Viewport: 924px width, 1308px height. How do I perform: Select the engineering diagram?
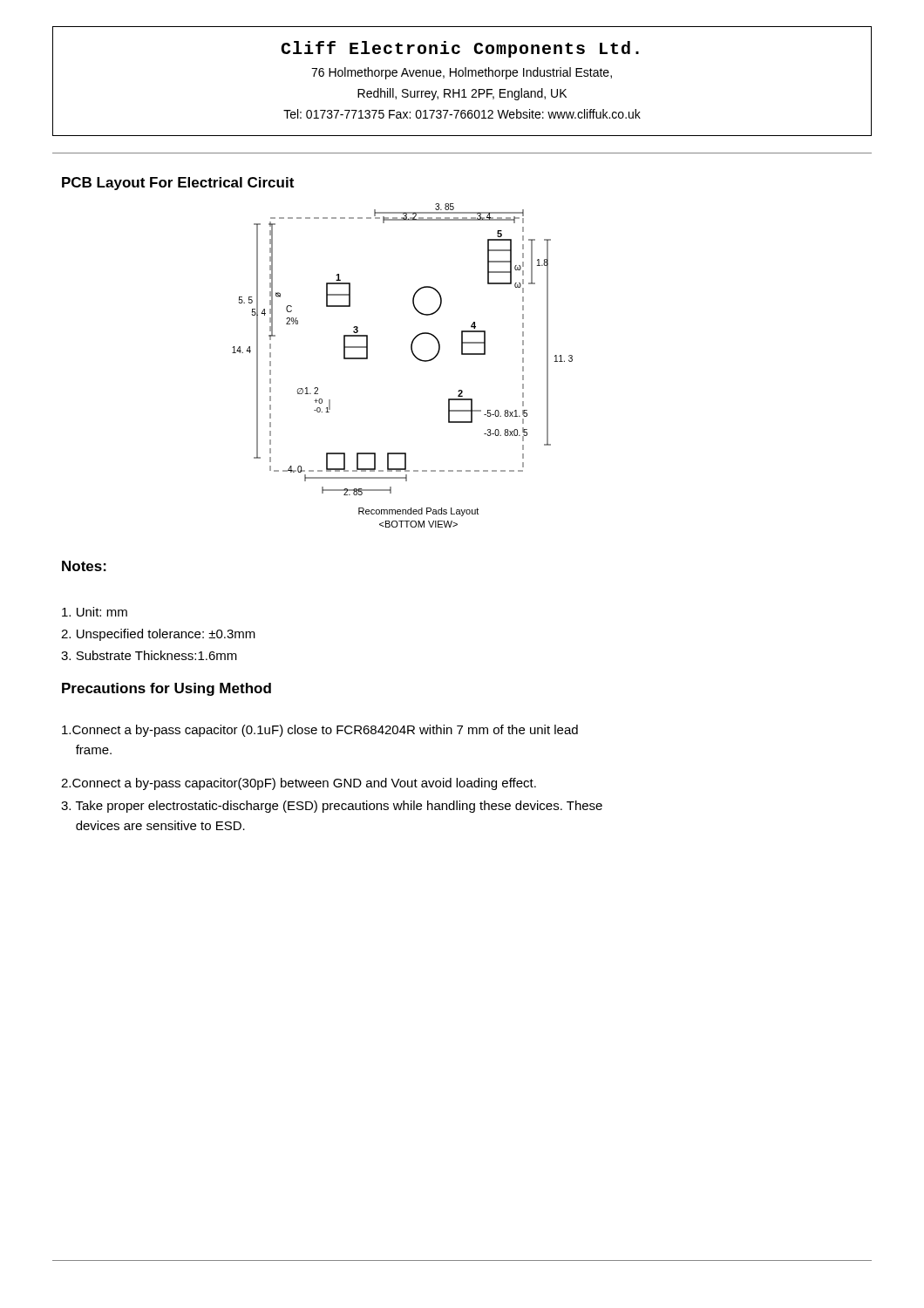418,371
